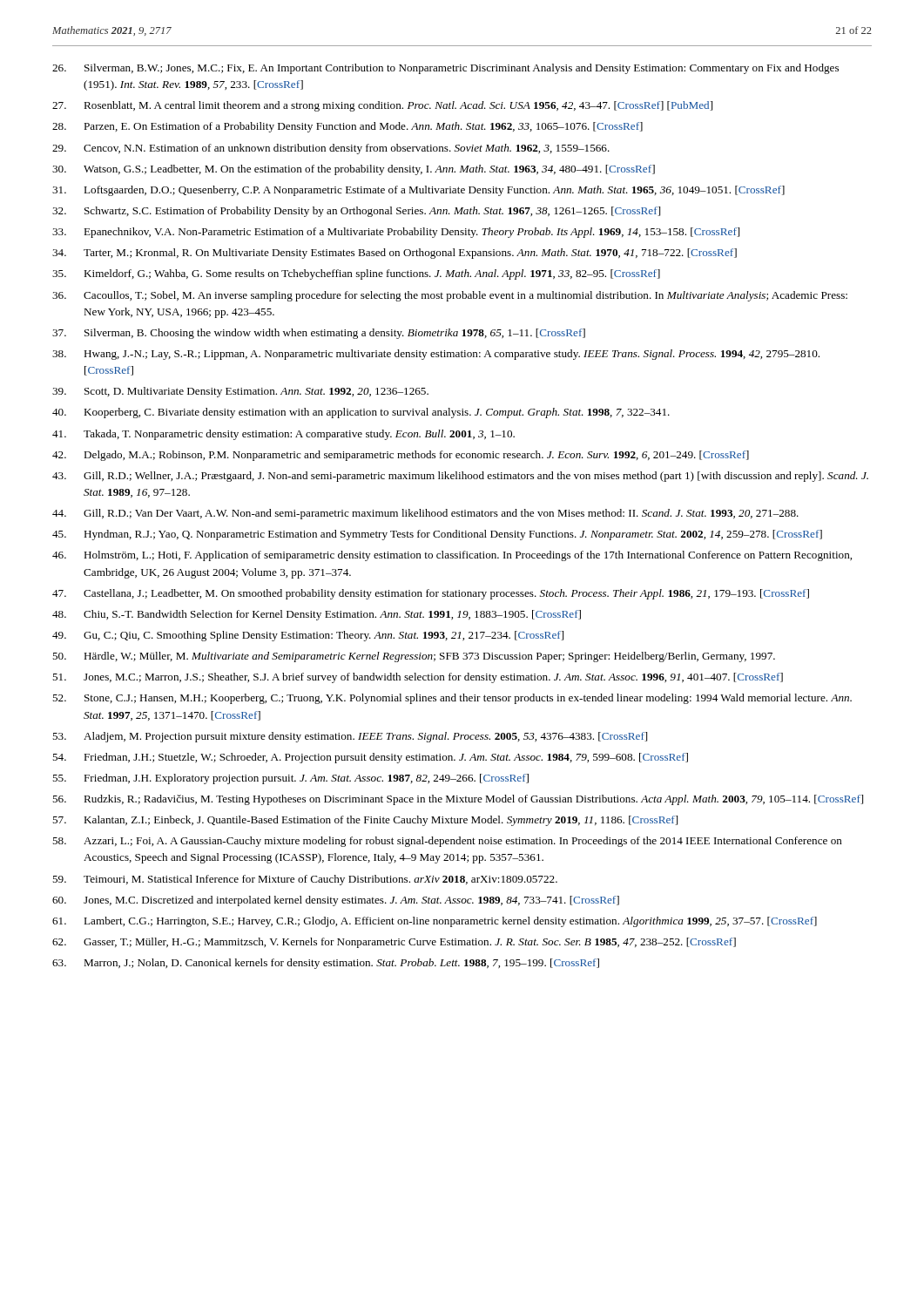The image size is (924, 1307).
Task: Select the text block starting "34. Tarter, M.; Kronmal, R. On Multivariate"
Action: [462, 253]
